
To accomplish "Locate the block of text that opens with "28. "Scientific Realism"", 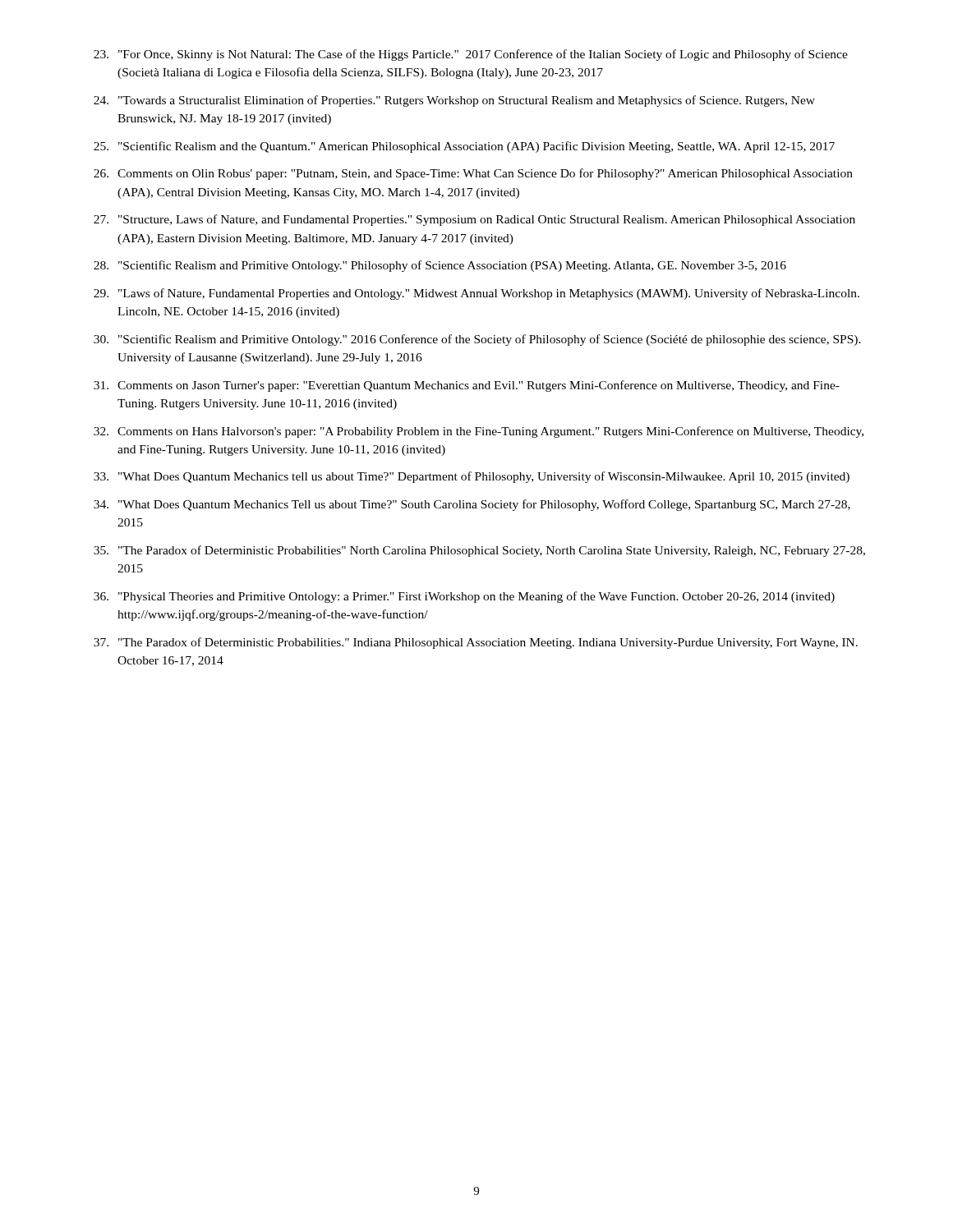I will (x=476, y=266).
